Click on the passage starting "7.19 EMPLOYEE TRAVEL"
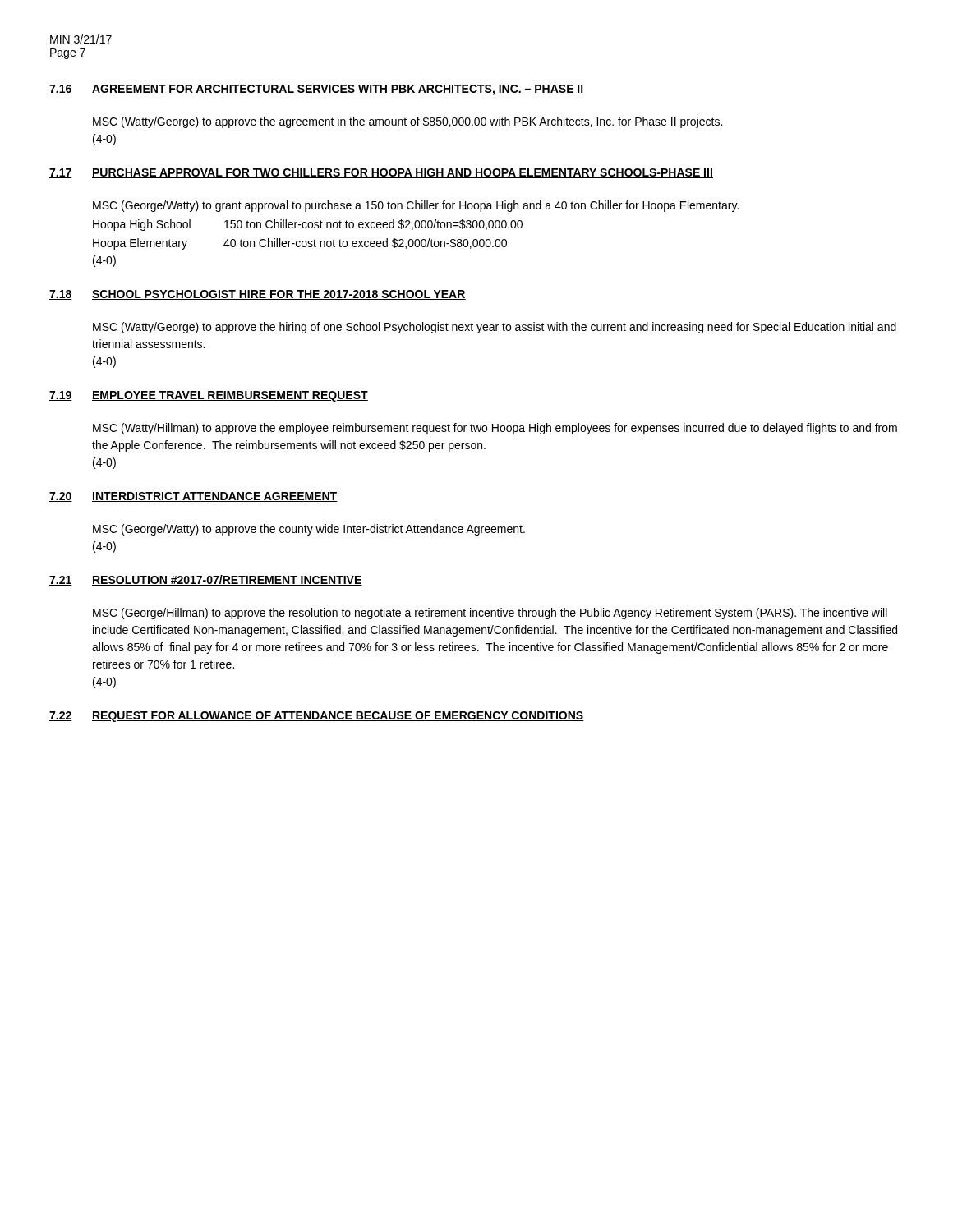953x1232 pixels. point(209,396)
